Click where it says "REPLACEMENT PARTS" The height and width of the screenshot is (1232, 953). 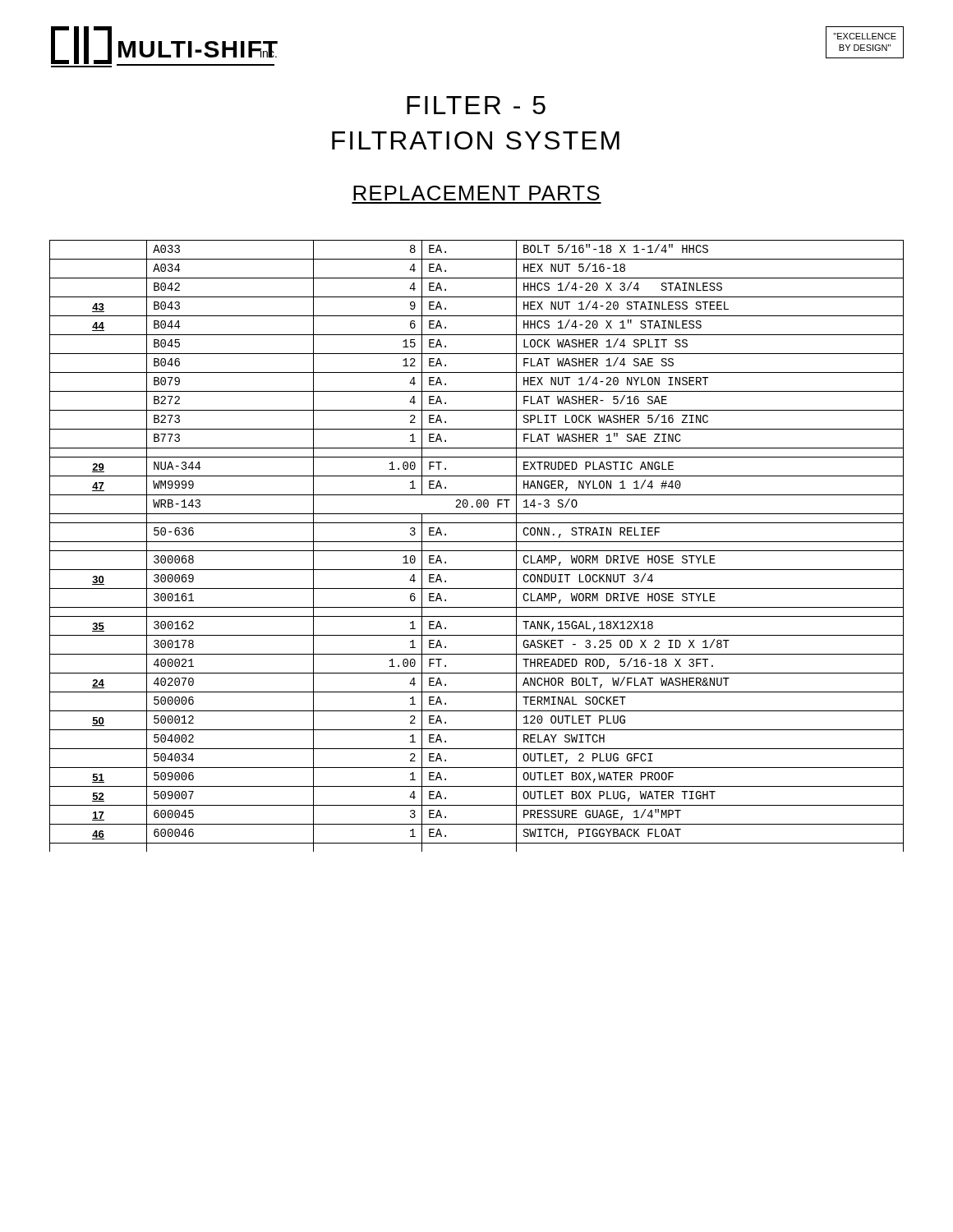tap(476, 193)
